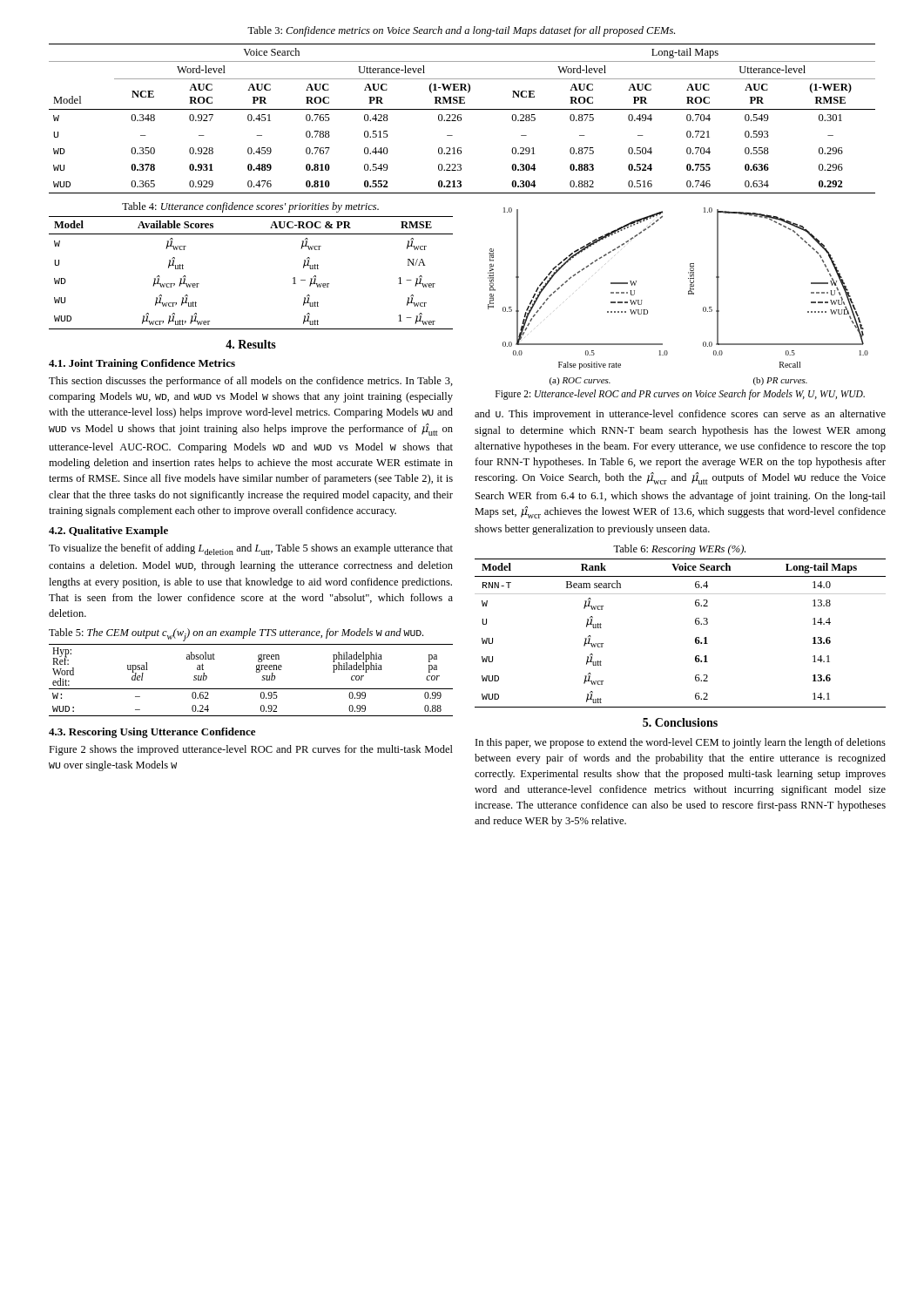Find the element starting "and U. This"
This screenshot has height=1307, width=924.
680,472
